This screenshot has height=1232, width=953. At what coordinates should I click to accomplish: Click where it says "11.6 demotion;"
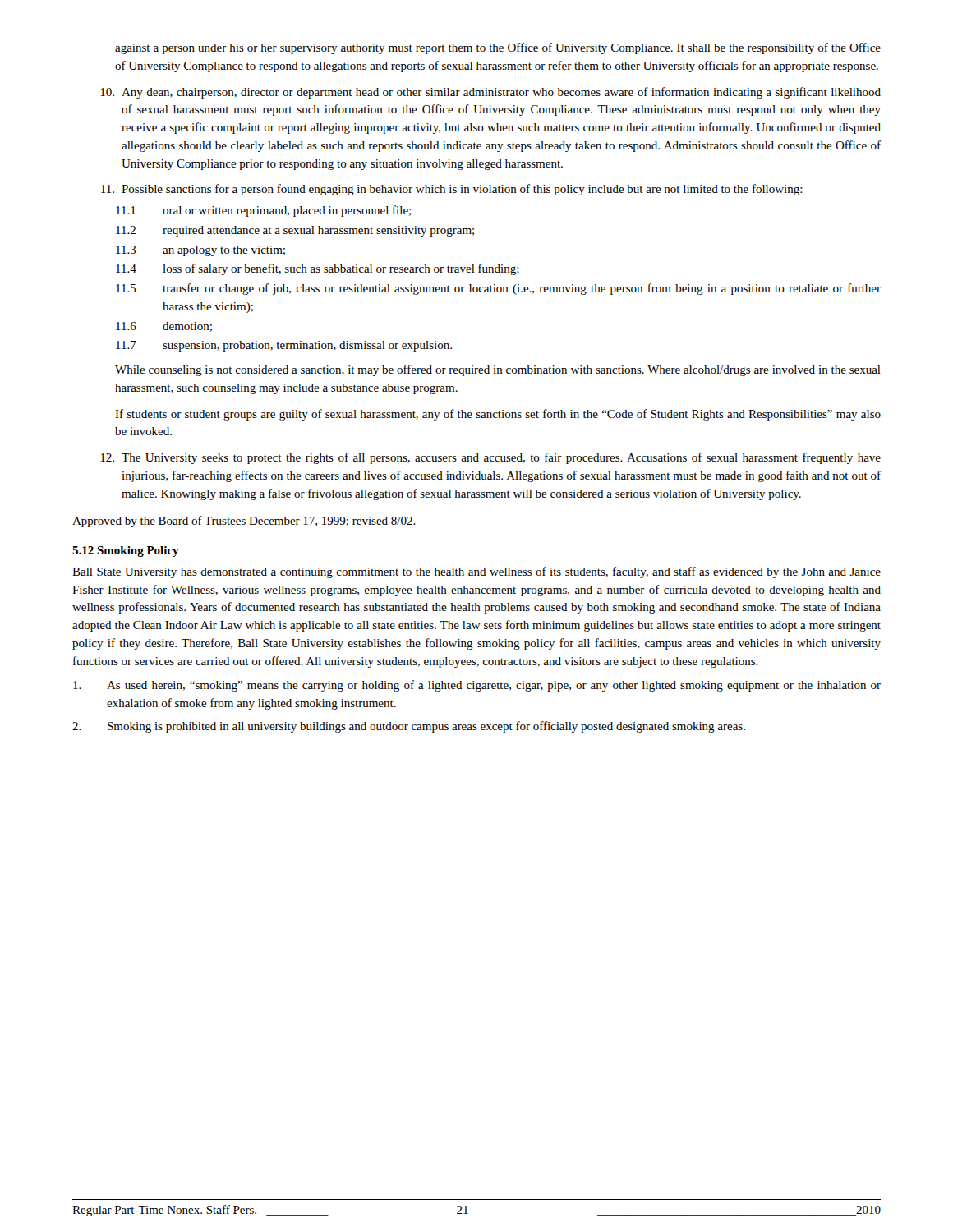pyautogui.click(x=164, y=327)
